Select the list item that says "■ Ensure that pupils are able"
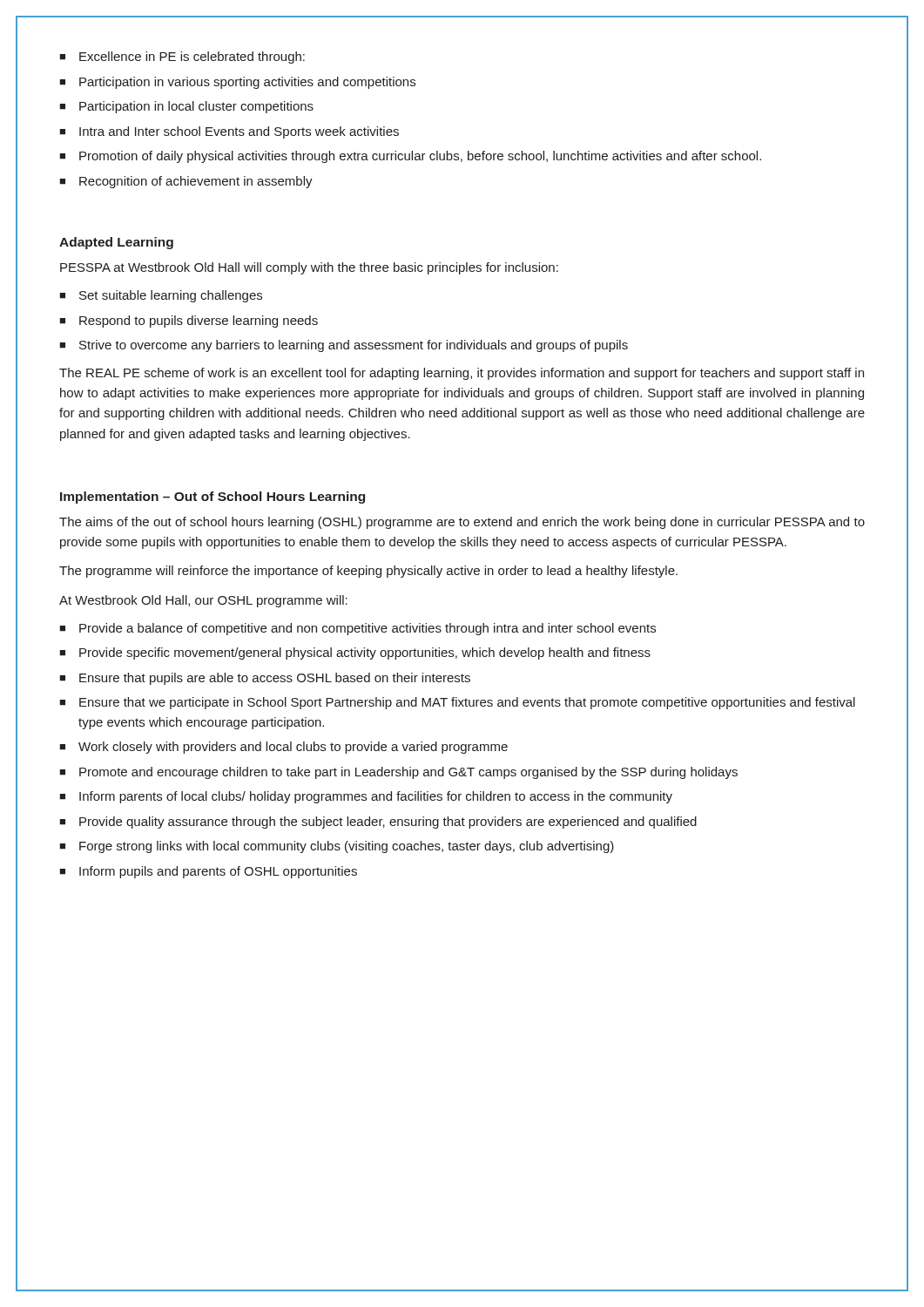This screenshot has width=924, height=1307. point(462,678)
